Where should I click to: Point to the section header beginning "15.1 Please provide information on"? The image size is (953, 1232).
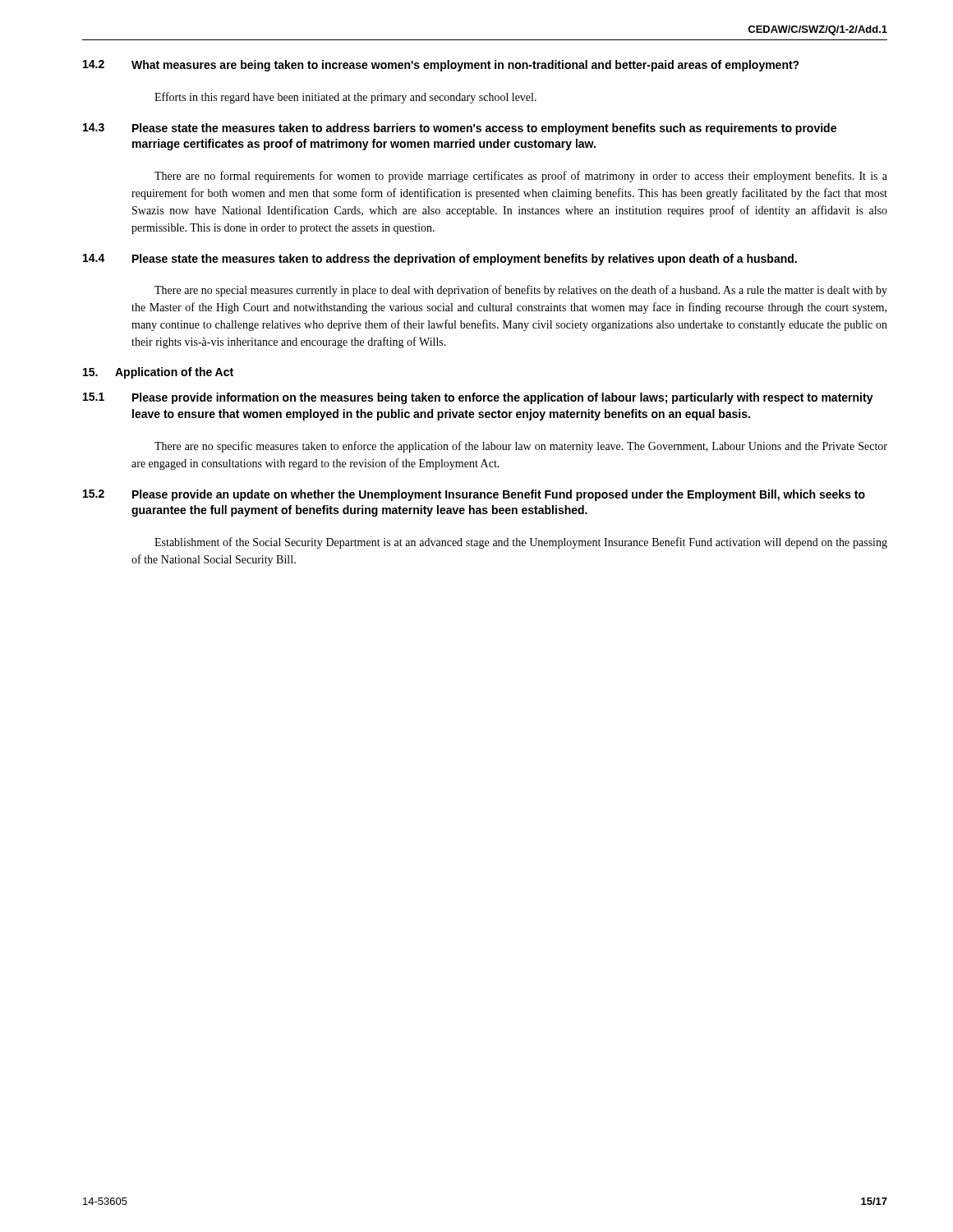485,410
